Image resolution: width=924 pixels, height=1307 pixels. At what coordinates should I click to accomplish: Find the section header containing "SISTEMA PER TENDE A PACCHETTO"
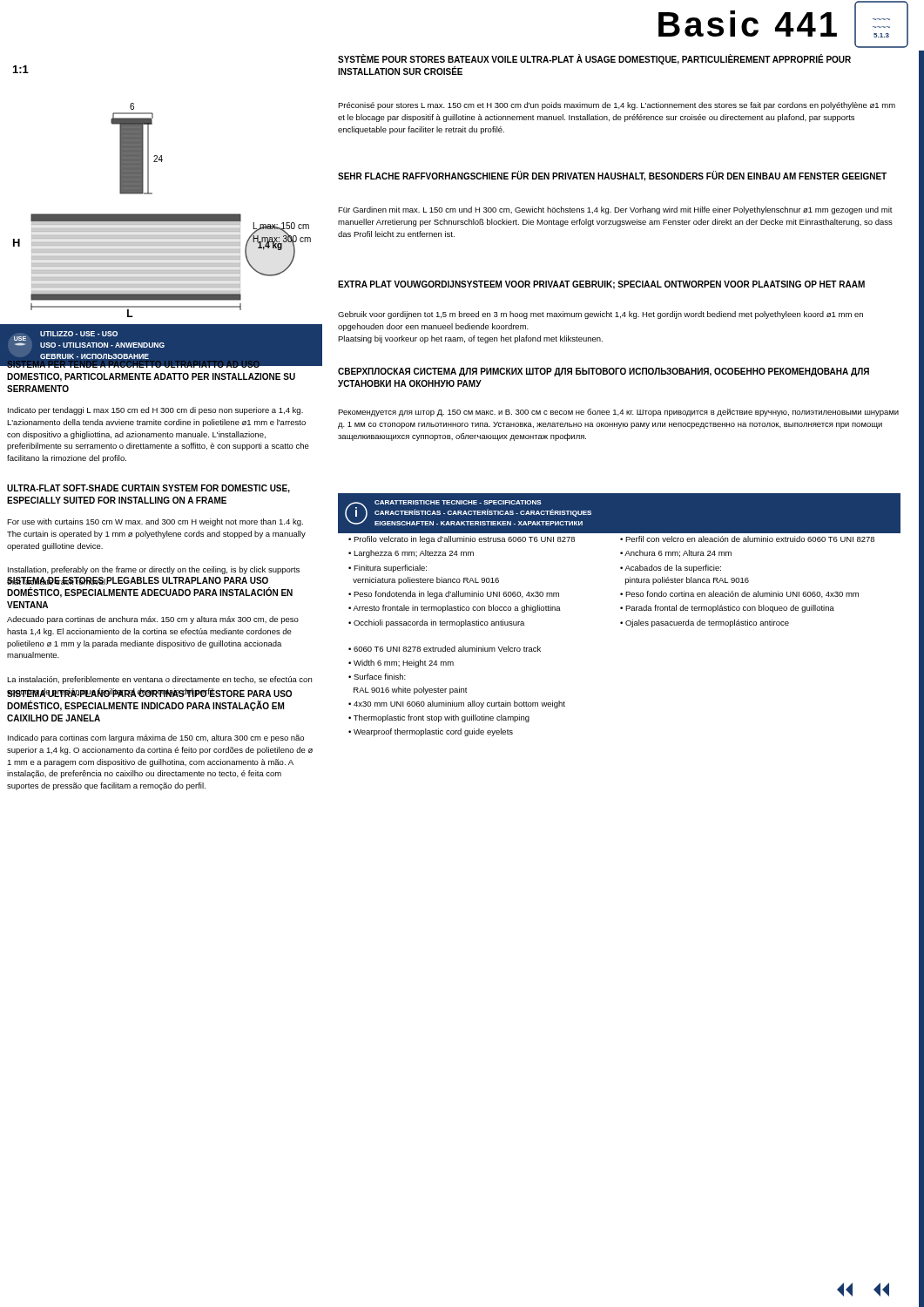(x=161, y=377)
